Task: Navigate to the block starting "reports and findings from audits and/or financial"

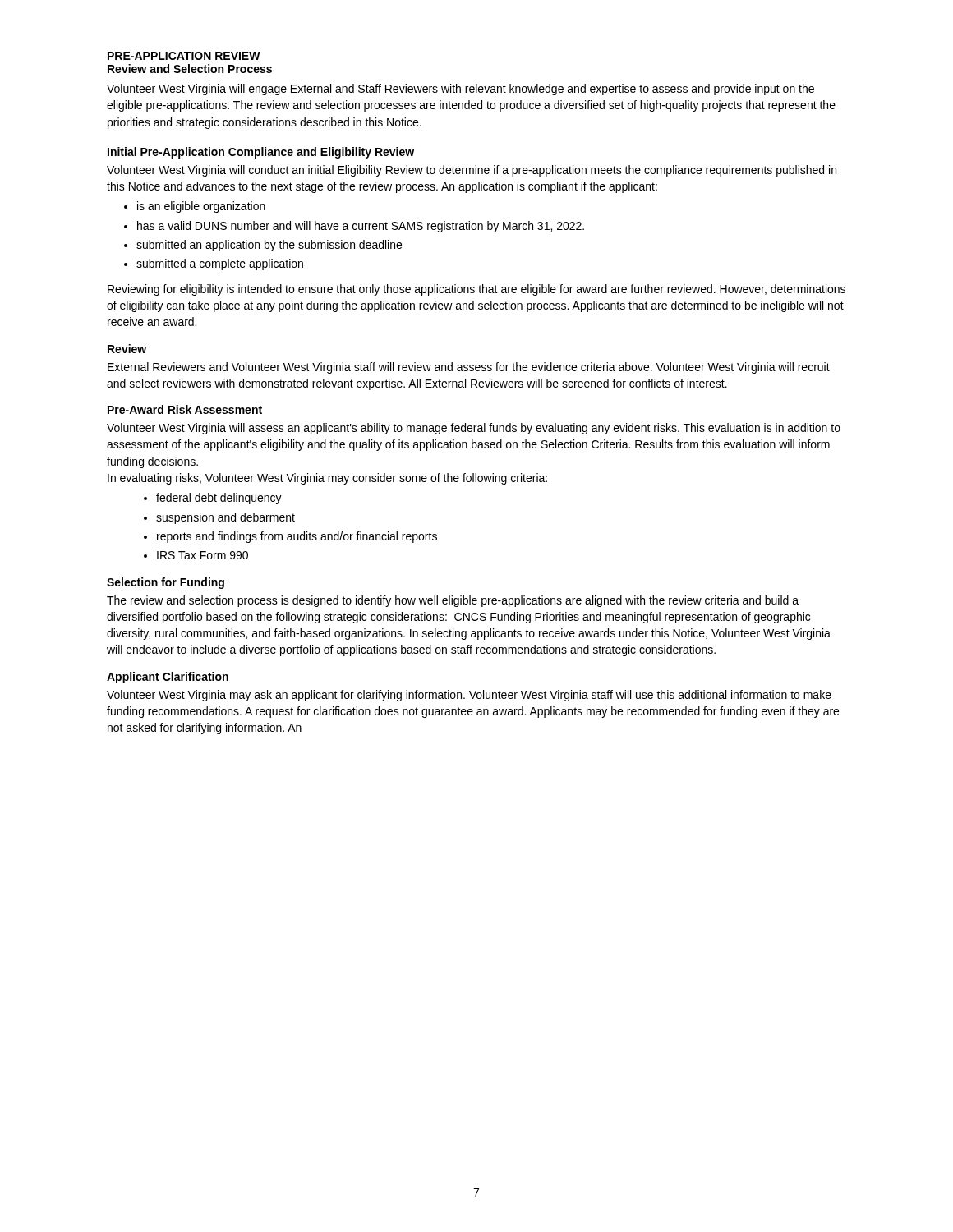Action: pyautogui.click(x=290, y=537)
